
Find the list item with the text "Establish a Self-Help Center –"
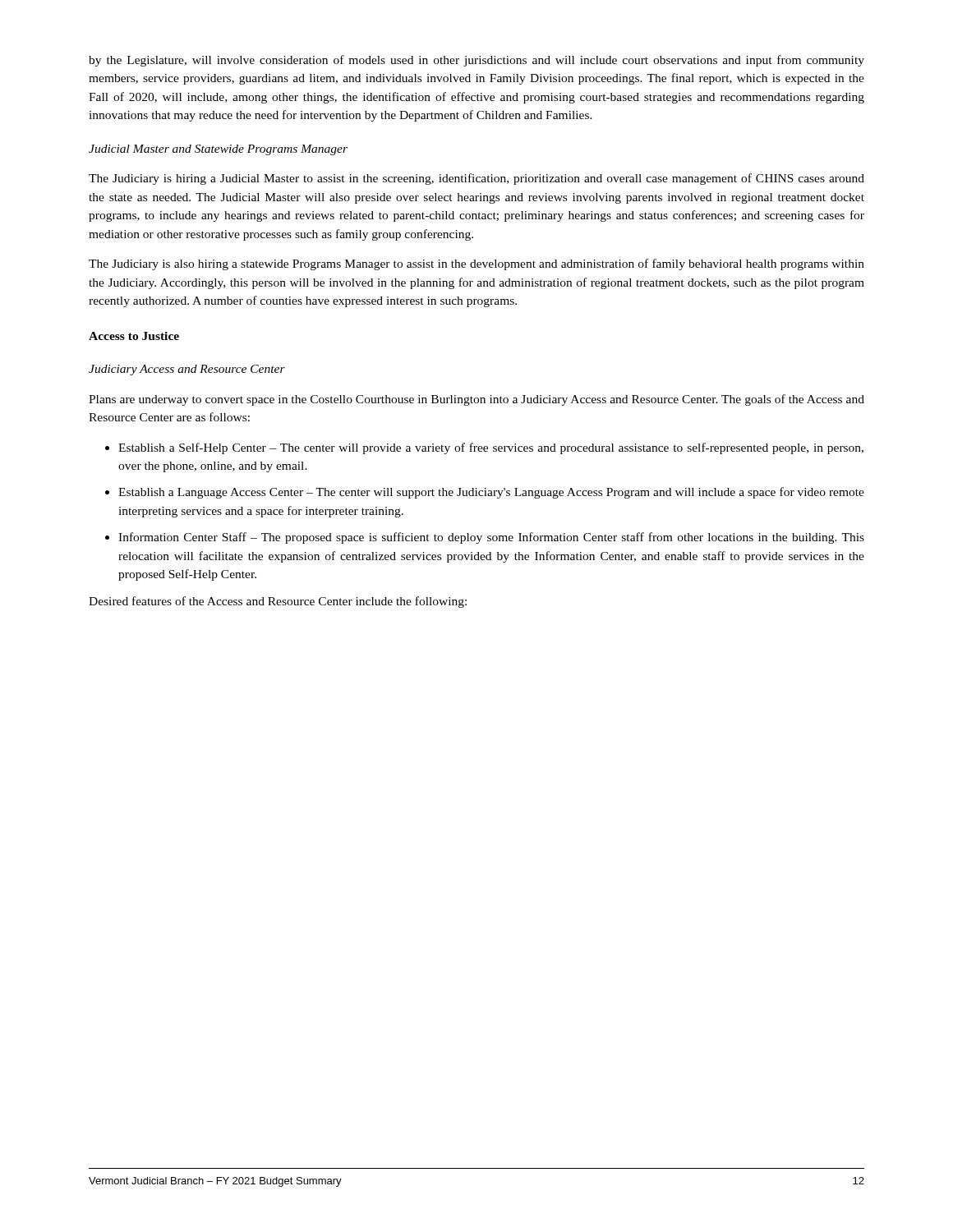[x=491, y=456]
